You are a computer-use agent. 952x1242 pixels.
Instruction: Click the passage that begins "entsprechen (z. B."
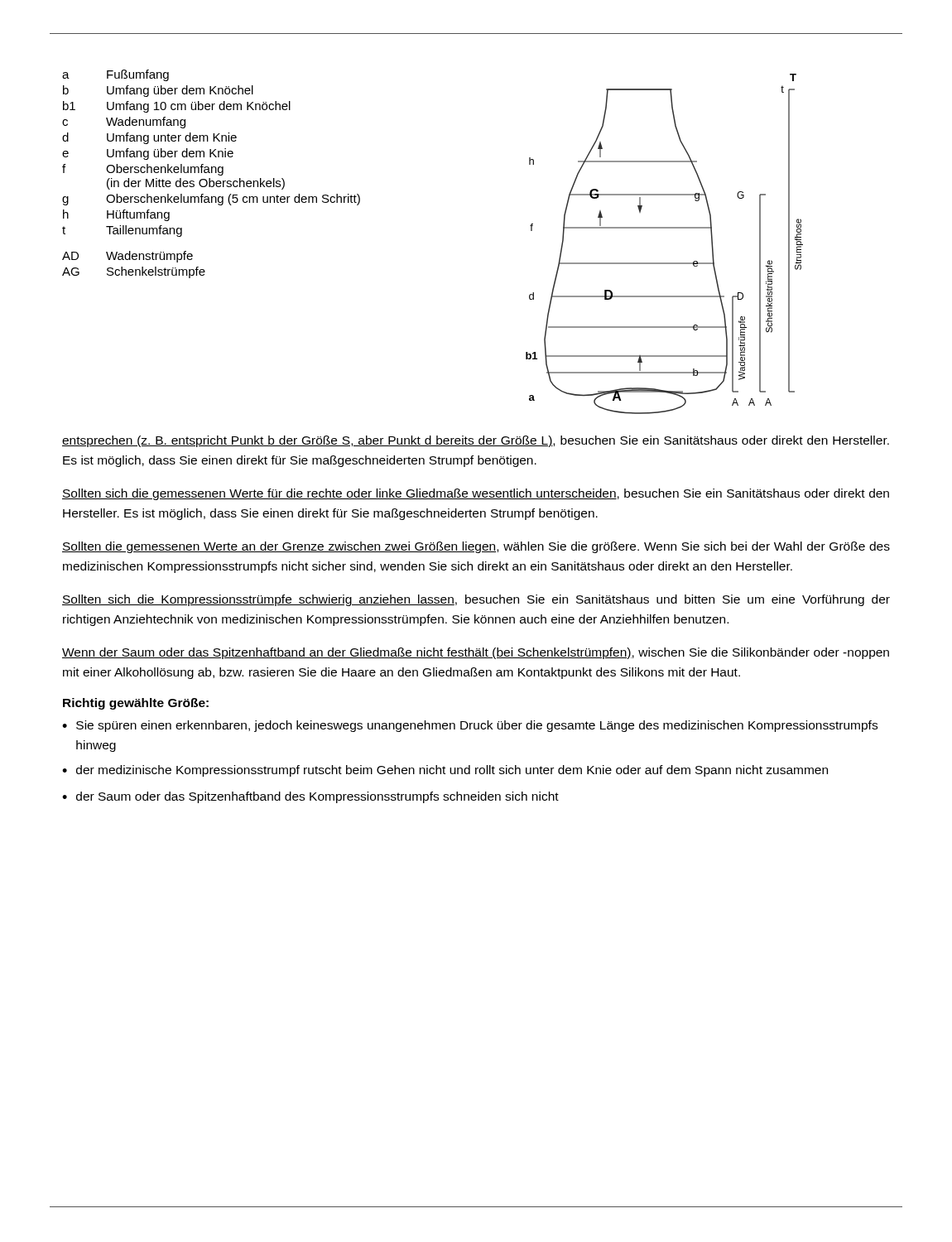(x=476, y=450)
